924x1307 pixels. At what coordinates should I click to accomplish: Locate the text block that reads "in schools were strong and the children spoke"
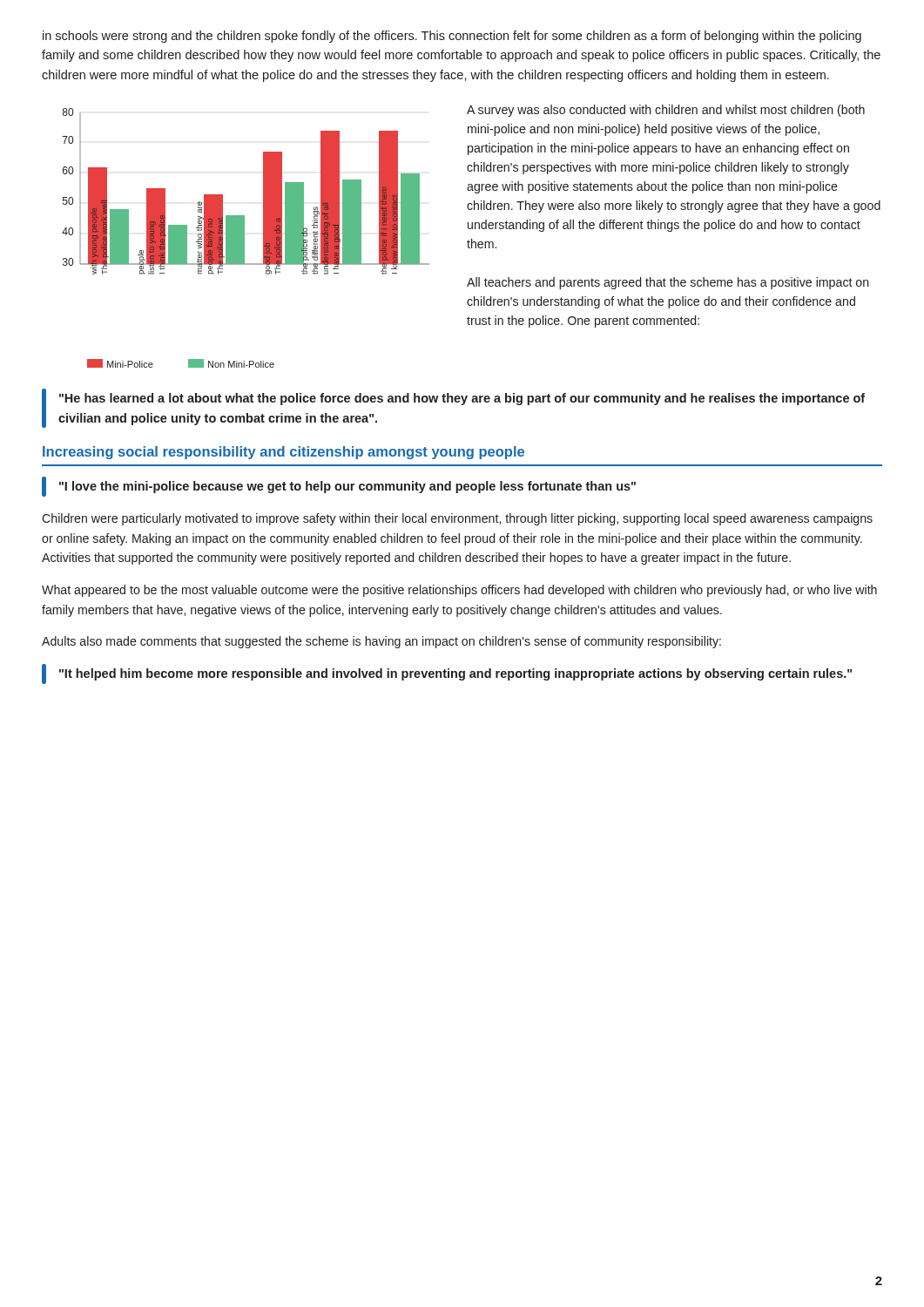(461, 55)
